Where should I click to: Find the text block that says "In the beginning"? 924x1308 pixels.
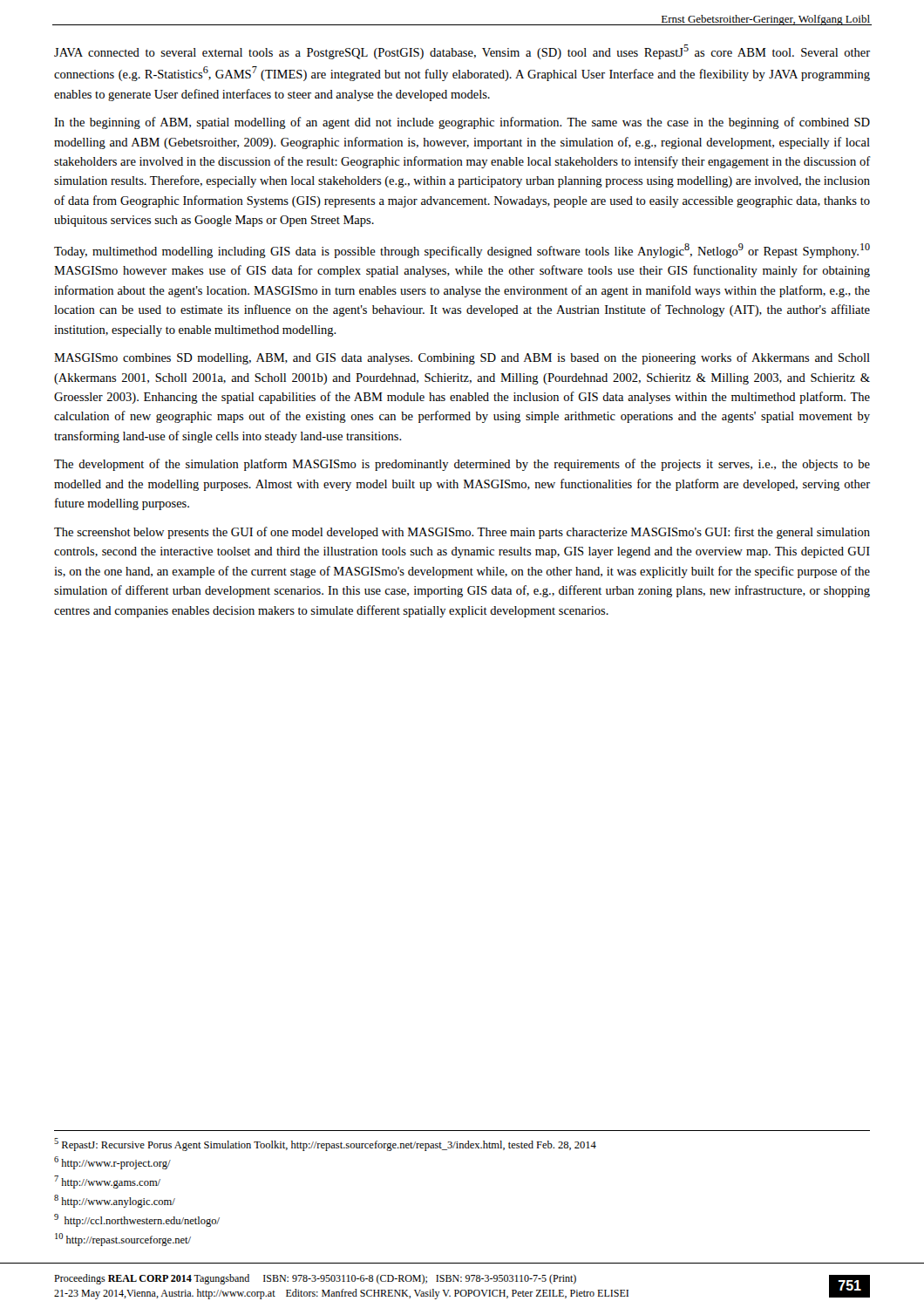[x=462, y=171]
